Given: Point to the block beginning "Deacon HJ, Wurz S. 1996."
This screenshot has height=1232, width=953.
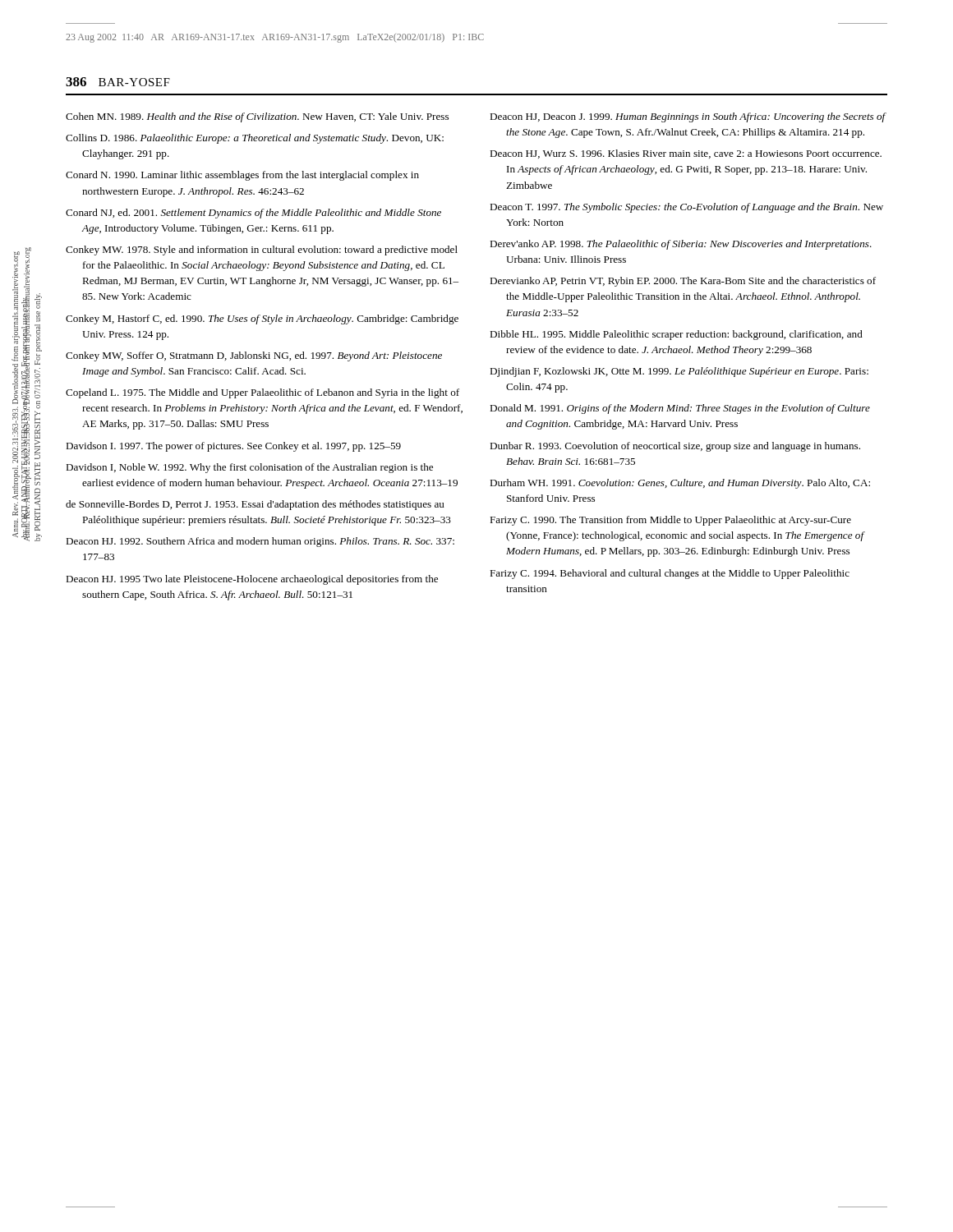Looking at the screenshot, I should (686, 169).
